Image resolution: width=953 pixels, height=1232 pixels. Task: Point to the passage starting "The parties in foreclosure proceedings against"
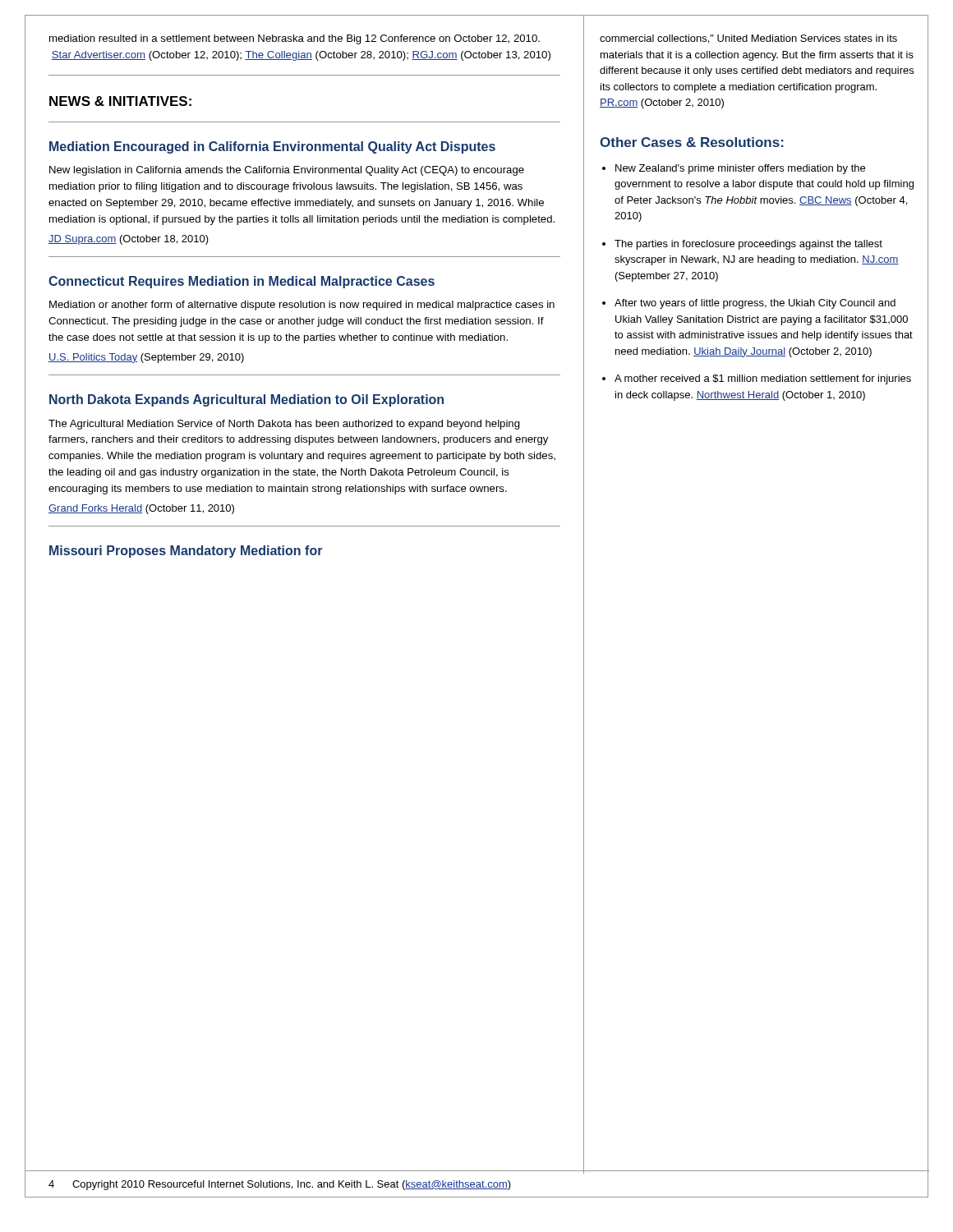point(756,259)
